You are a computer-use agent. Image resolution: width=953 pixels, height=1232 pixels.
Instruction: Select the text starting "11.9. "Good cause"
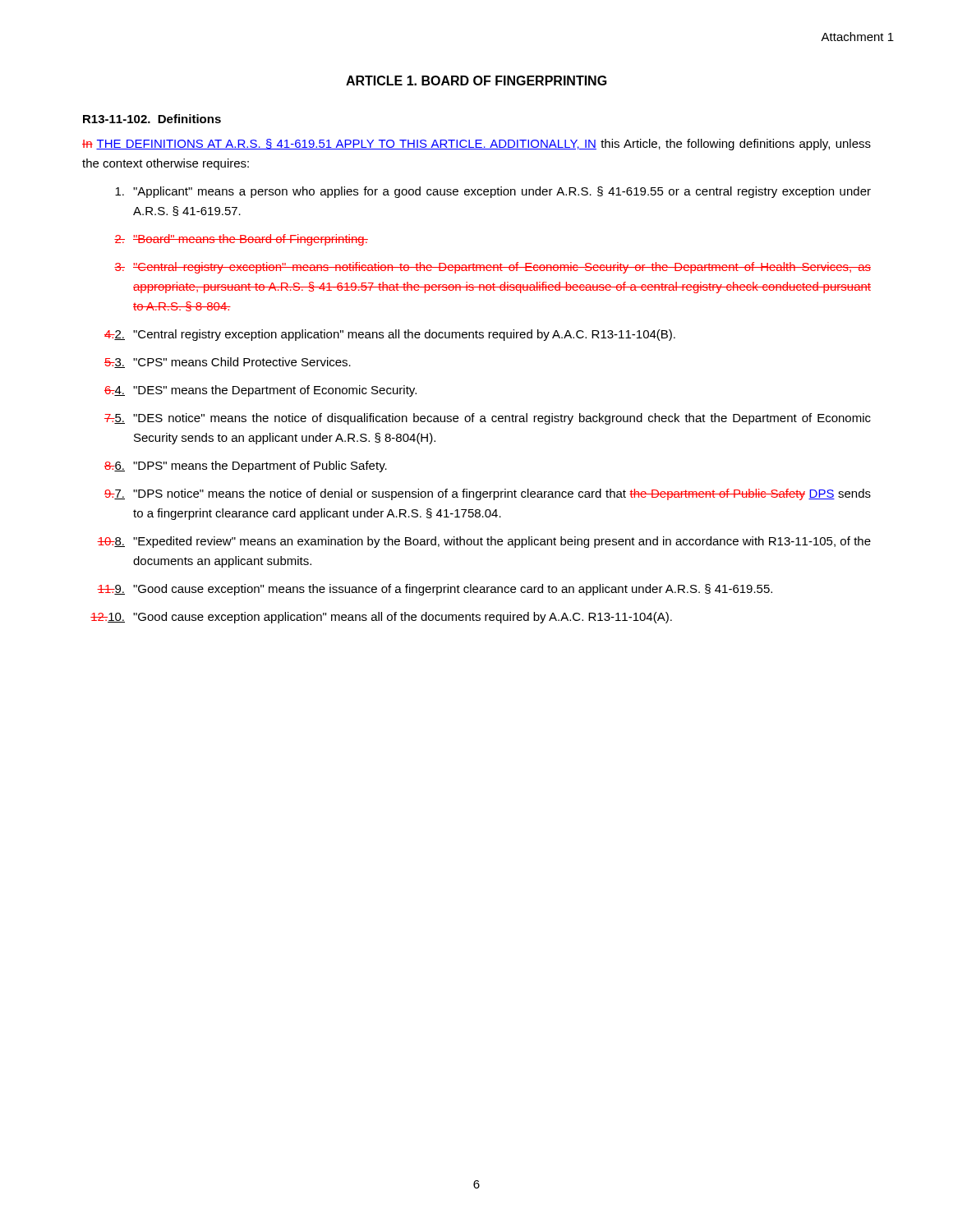[476, 589]
